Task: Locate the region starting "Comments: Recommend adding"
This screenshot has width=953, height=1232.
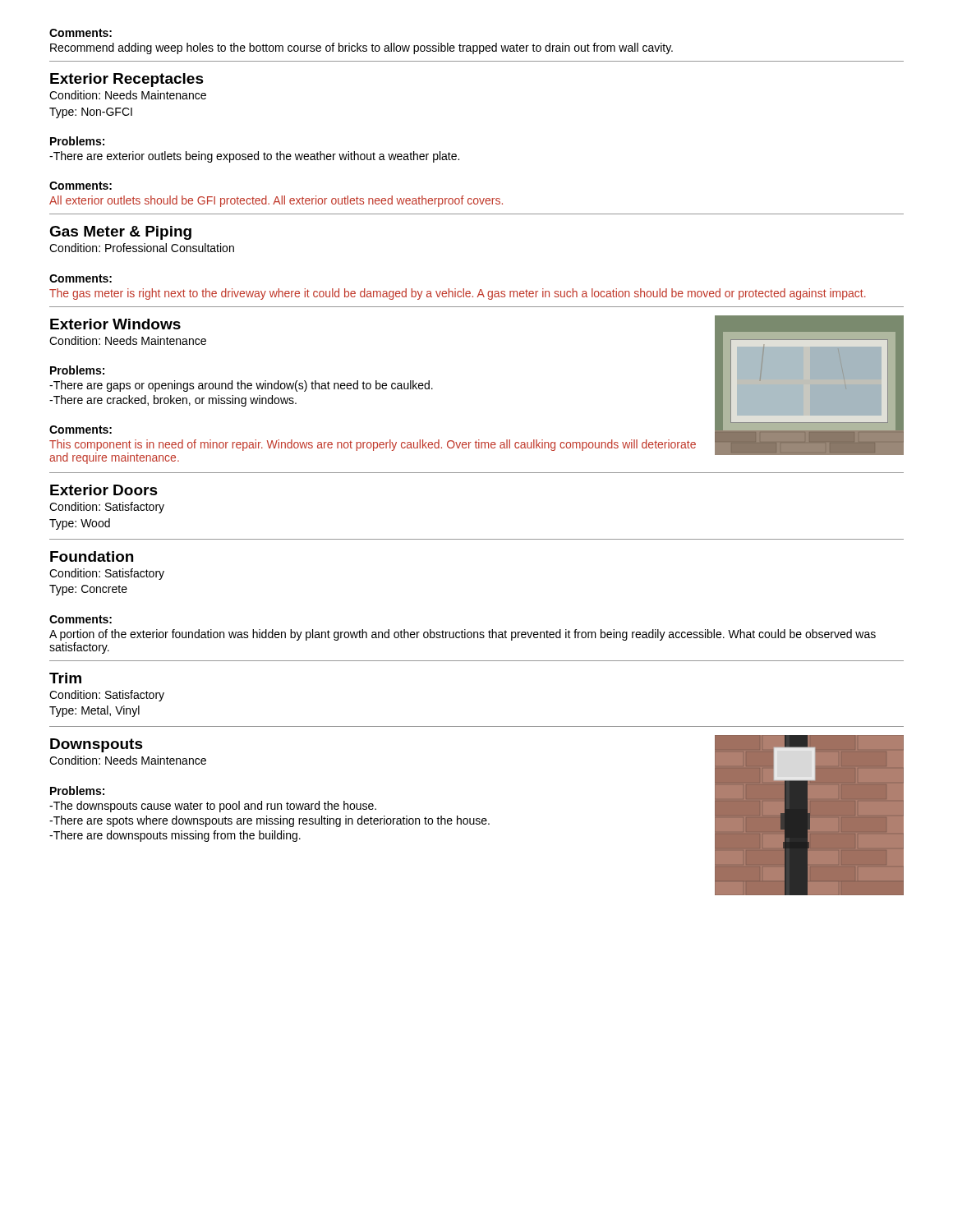Action: pyautogui.click(x=476, y=40)
